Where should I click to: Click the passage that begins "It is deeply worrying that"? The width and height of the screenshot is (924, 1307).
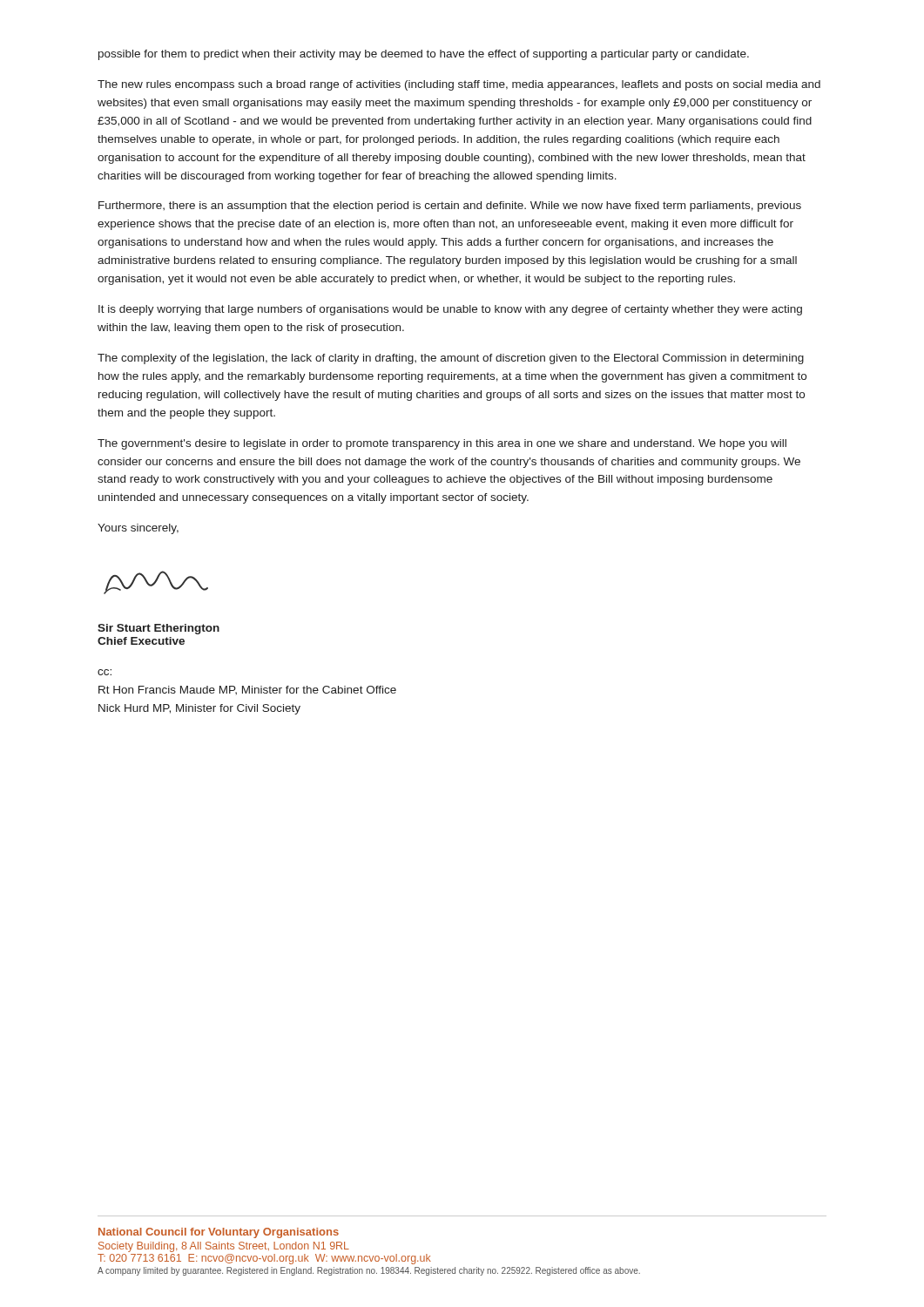click(x=450, y=318)
